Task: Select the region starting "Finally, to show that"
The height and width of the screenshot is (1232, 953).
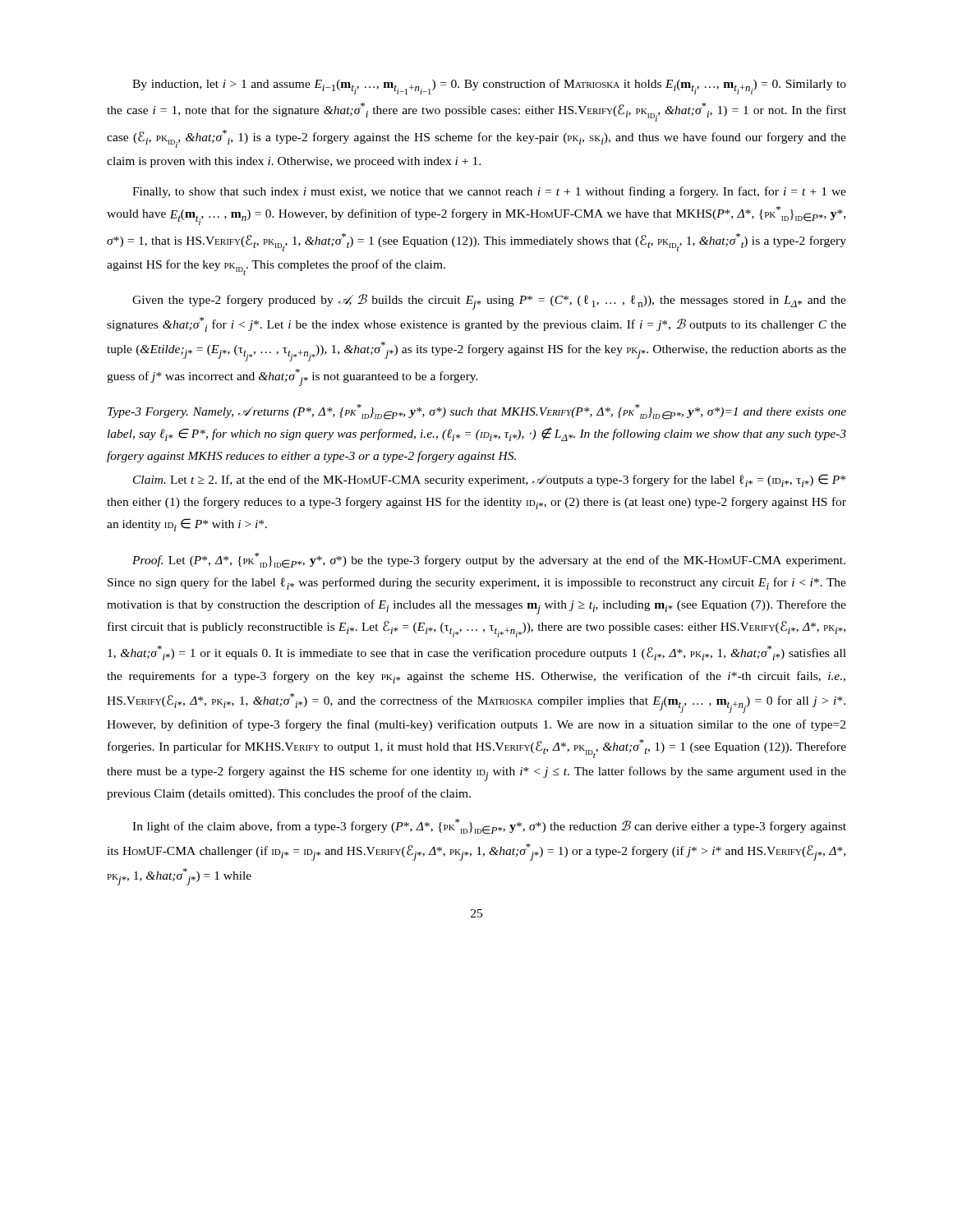Action: point(476,230)
